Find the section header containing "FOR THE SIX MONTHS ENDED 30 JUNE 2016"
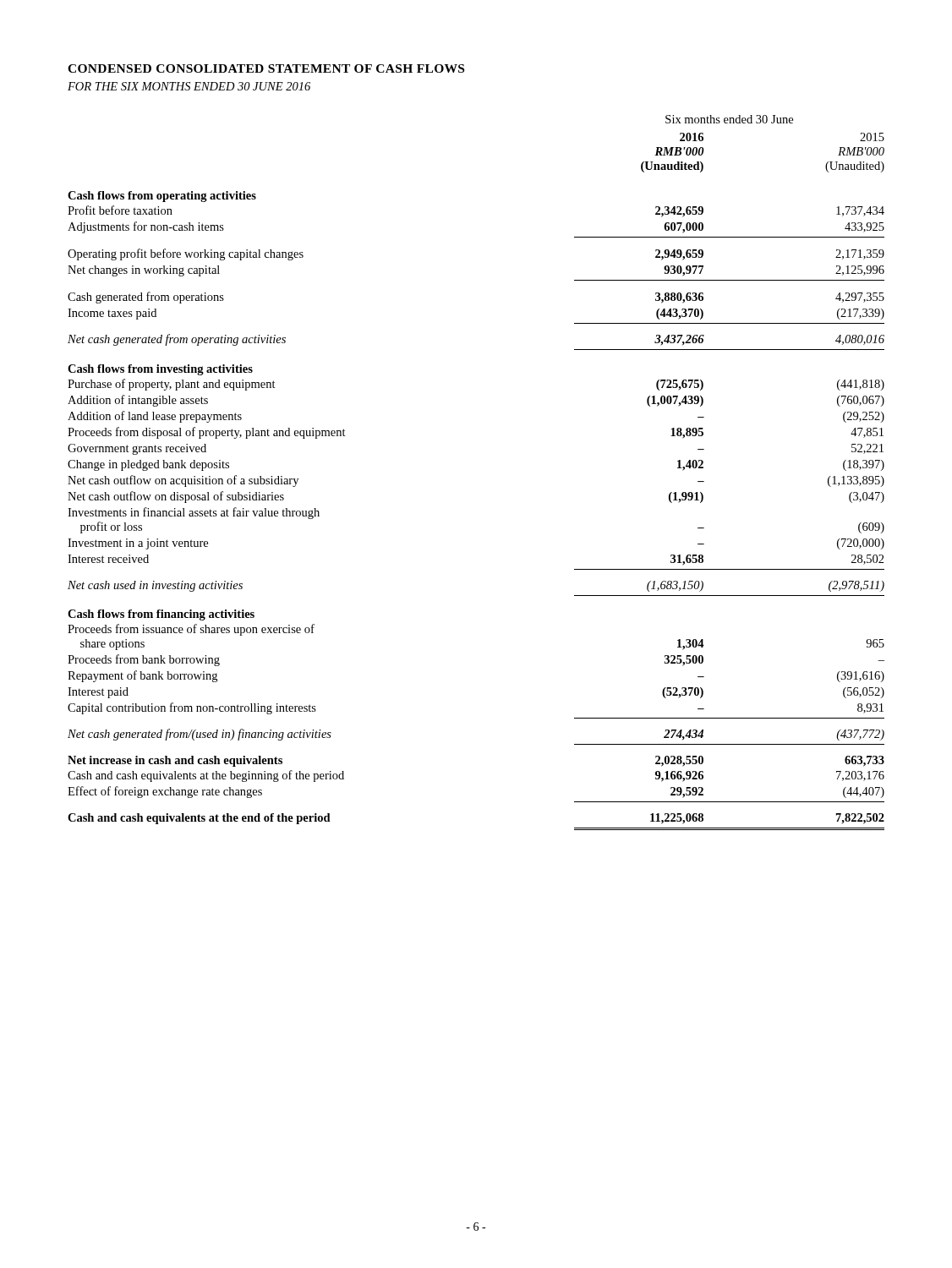The height and width of the screenshot is (1268, 952). [189, 86]
